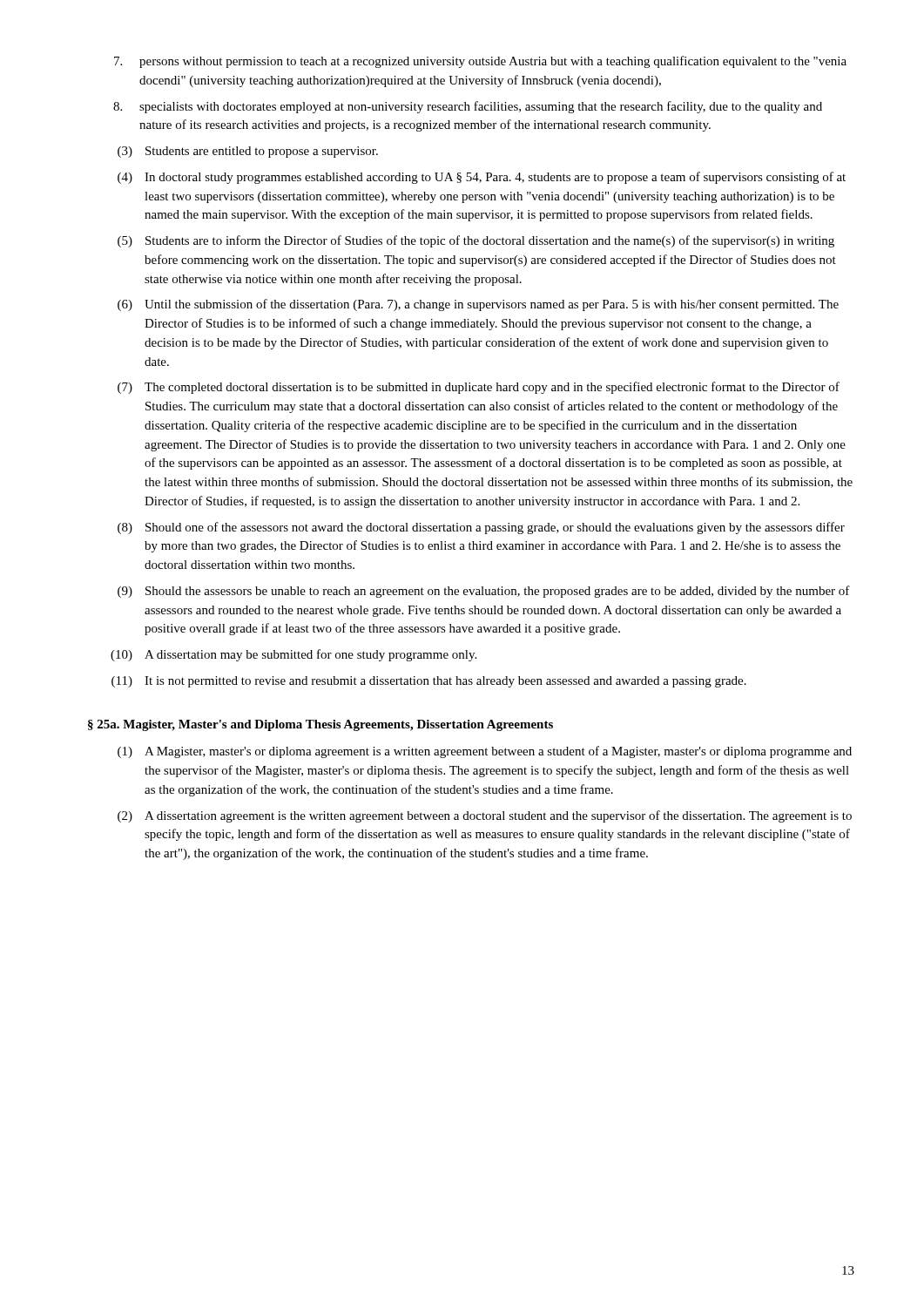
Task: Select the list item that says "(11) It is not permitted to revise"
Action: [471, 681]
